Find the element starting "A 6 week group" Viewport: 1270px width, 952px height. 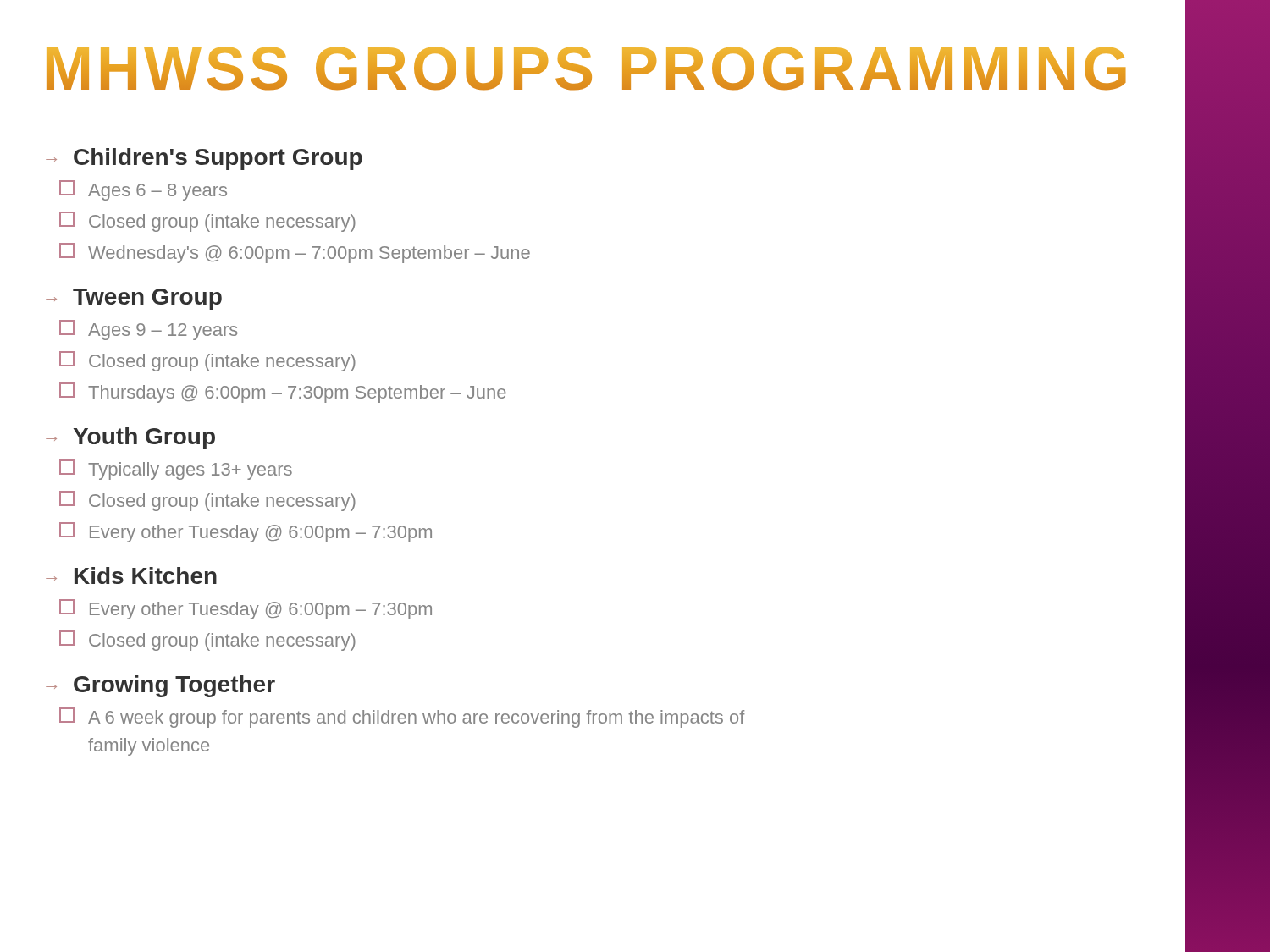coord(402,731)
